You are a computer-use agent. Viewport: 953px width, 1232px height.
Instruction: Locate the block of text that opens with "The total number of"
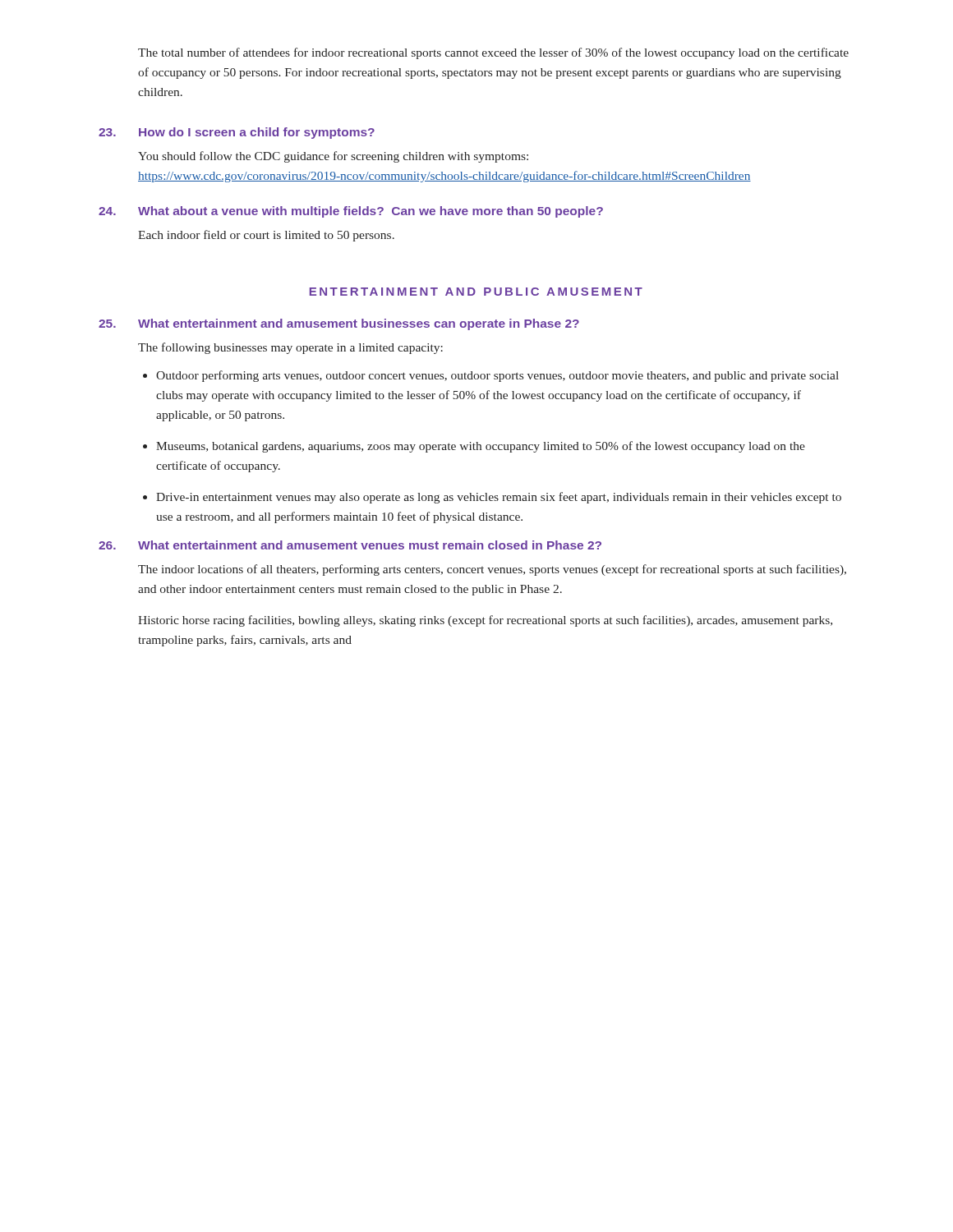[493, 72]
